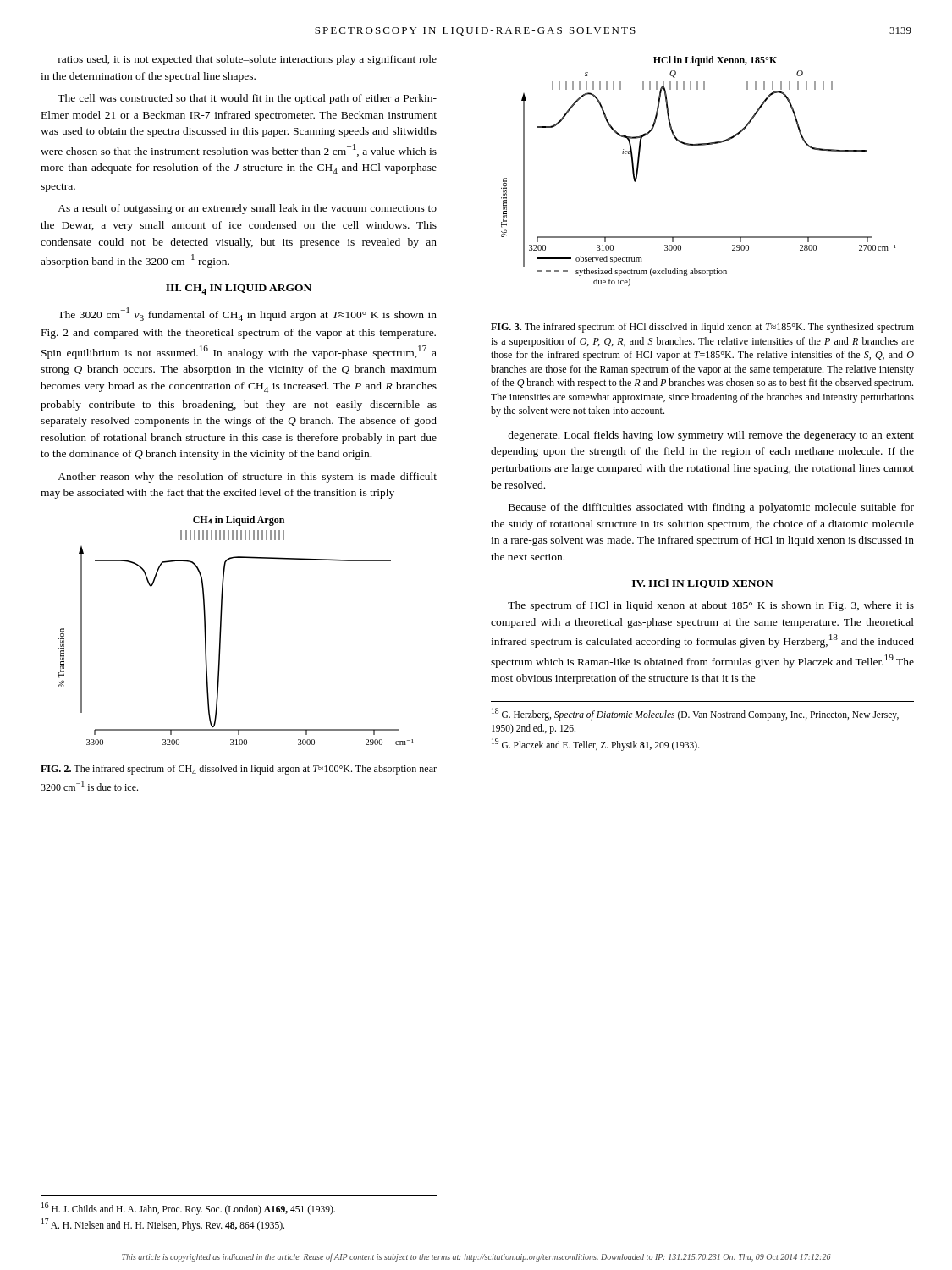The image size is (952, 1270).
Task: Click on the text block containing "Because of the difficulties associated with finding a"
Action: point(702,532)
